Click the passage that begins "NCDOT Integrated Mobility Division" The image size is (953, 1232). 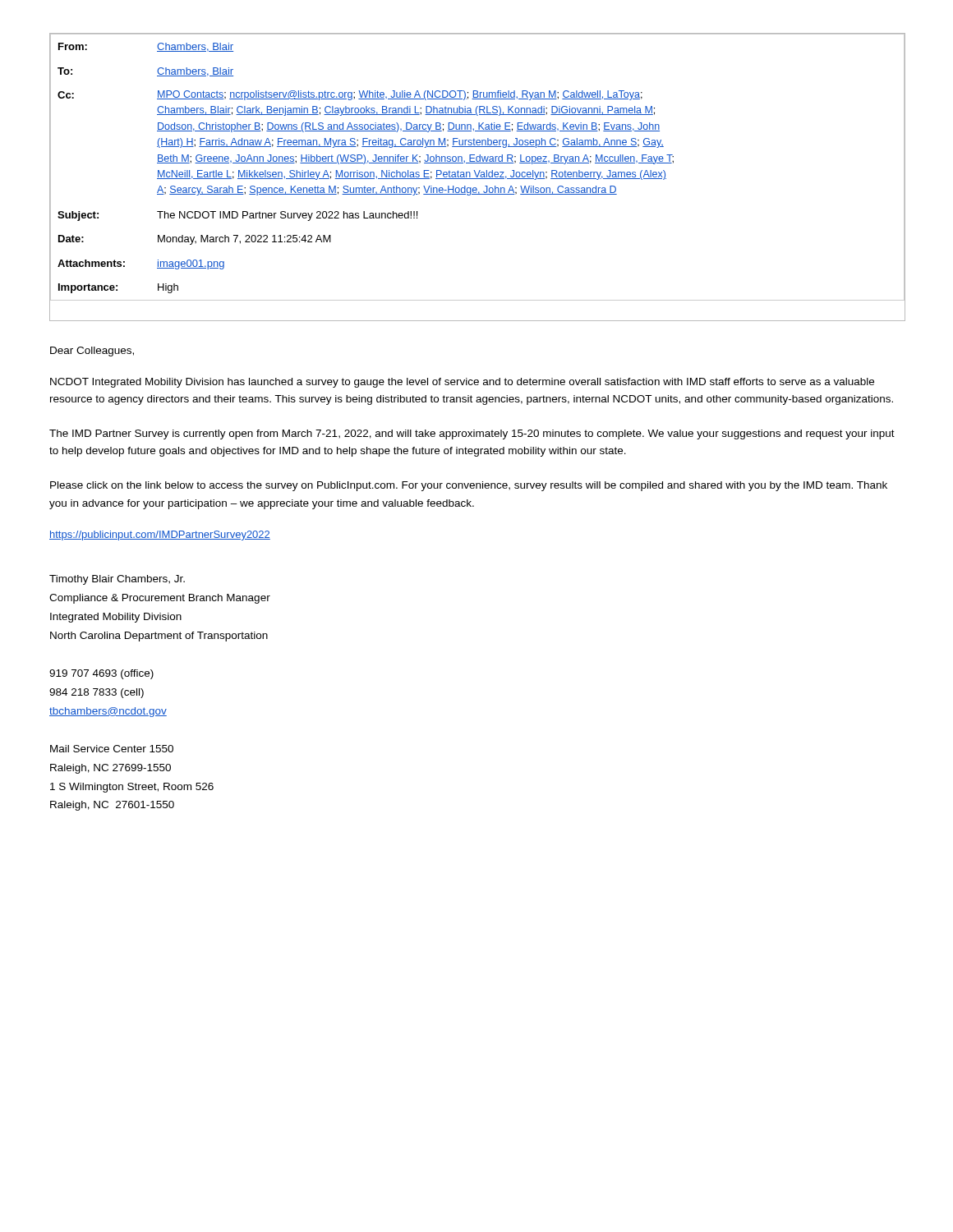tap(472, 390)
